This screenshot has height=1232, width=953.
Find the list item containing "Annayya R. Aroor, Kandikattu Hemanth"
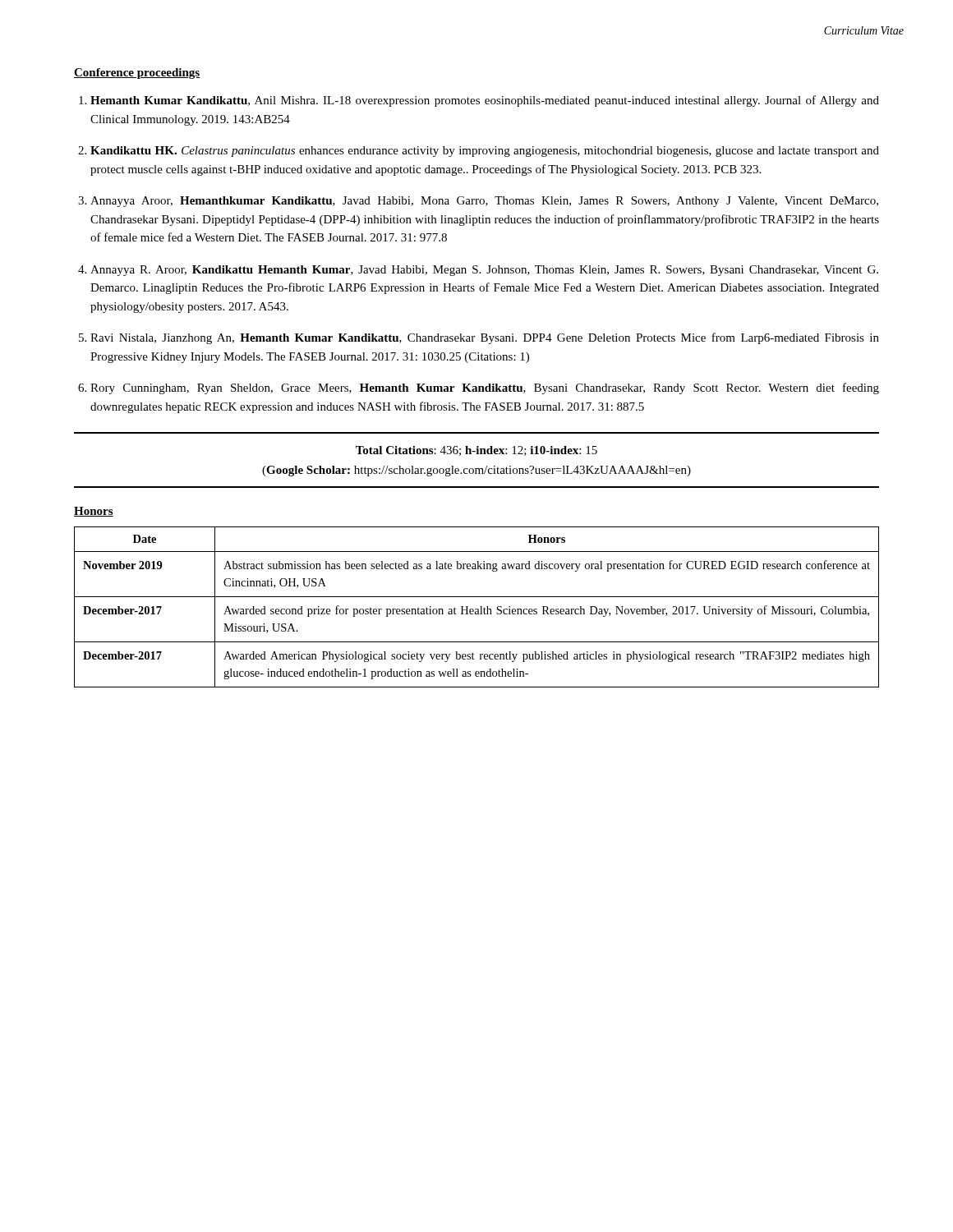[485, 287]
